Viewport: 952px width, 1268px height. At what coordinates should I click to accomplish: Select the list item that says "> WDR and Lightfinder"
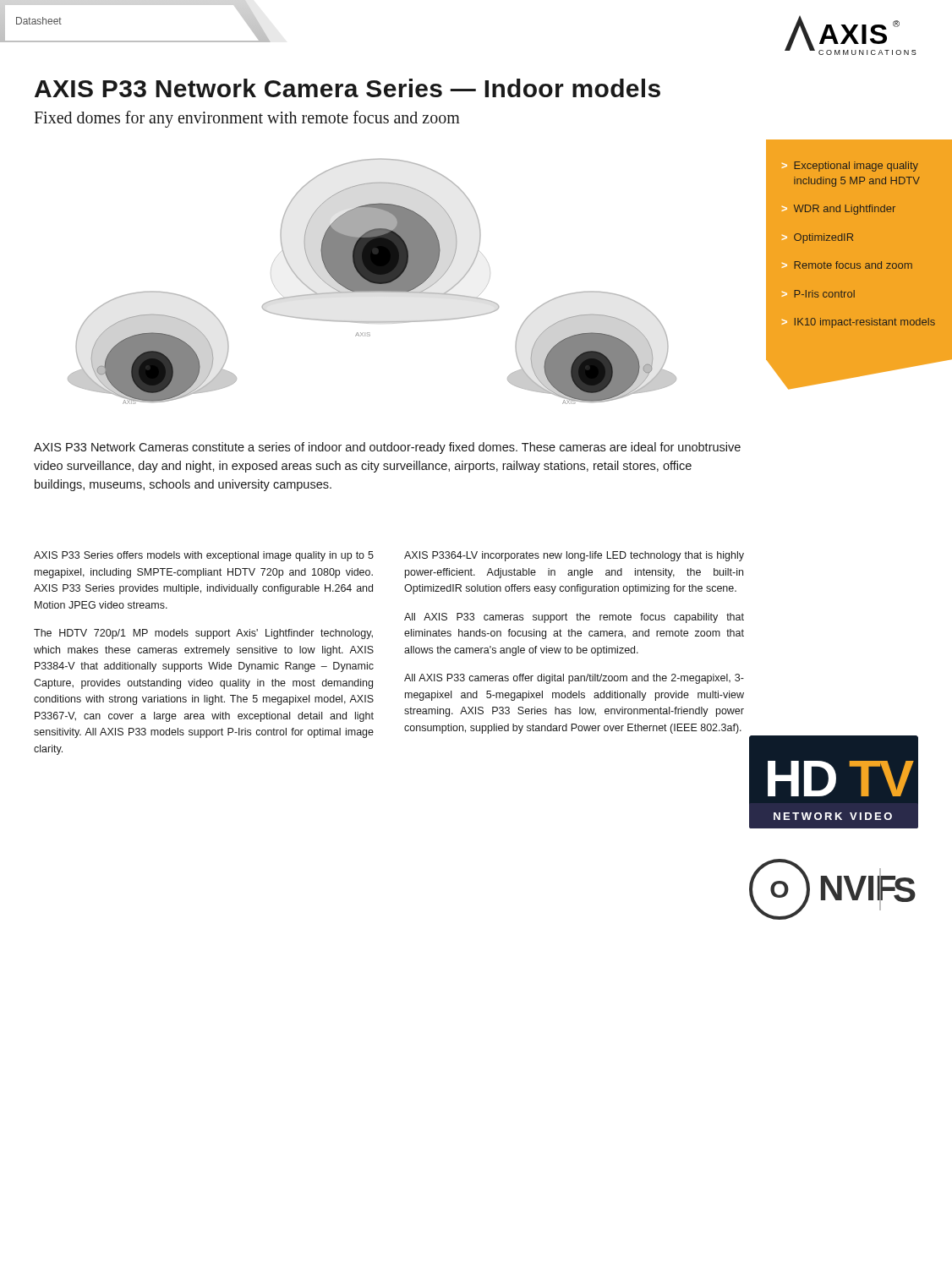[x=838, y=209]
